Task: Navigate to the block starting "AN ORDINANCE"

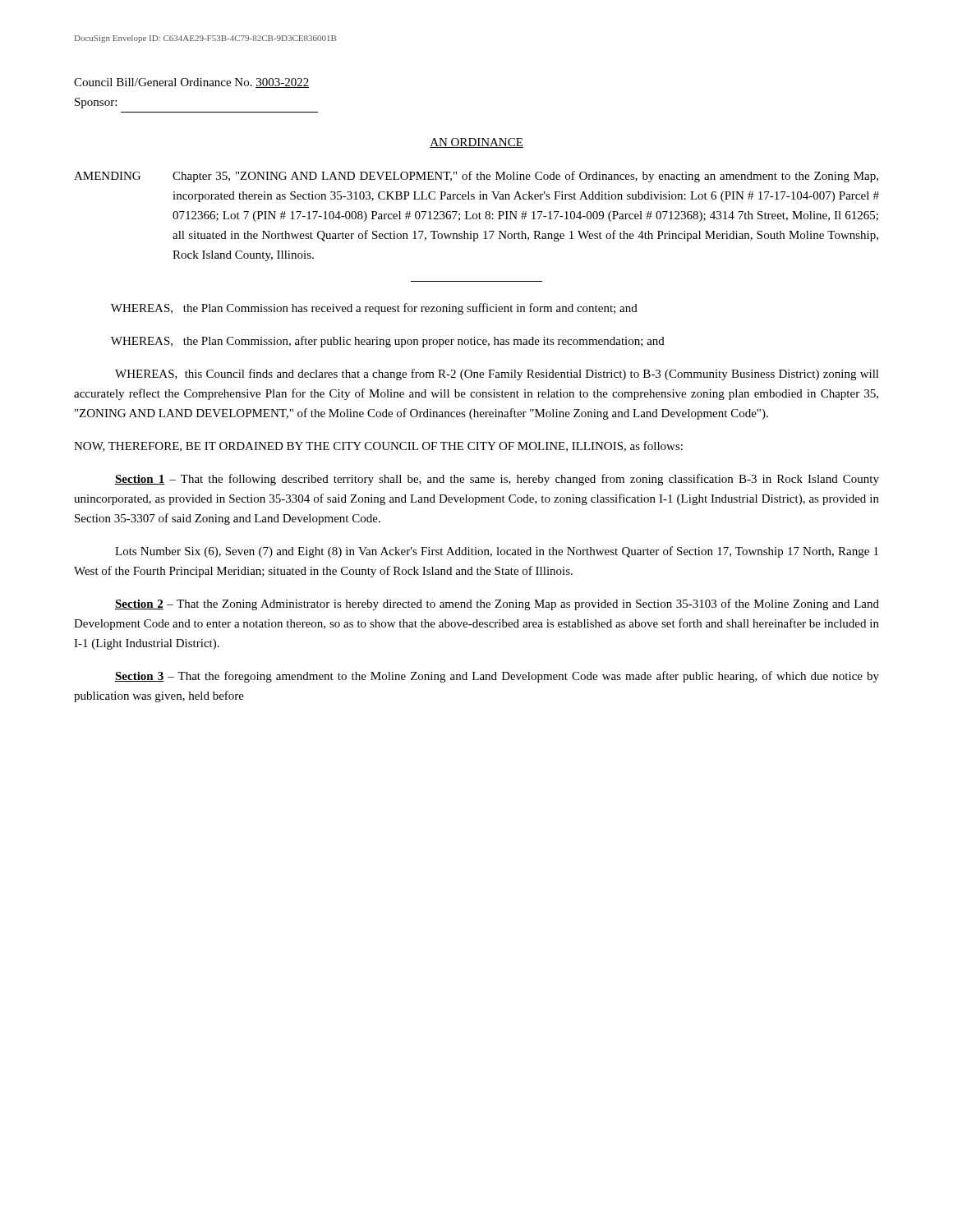Action: pyautogui.click(x=476, y=142)
